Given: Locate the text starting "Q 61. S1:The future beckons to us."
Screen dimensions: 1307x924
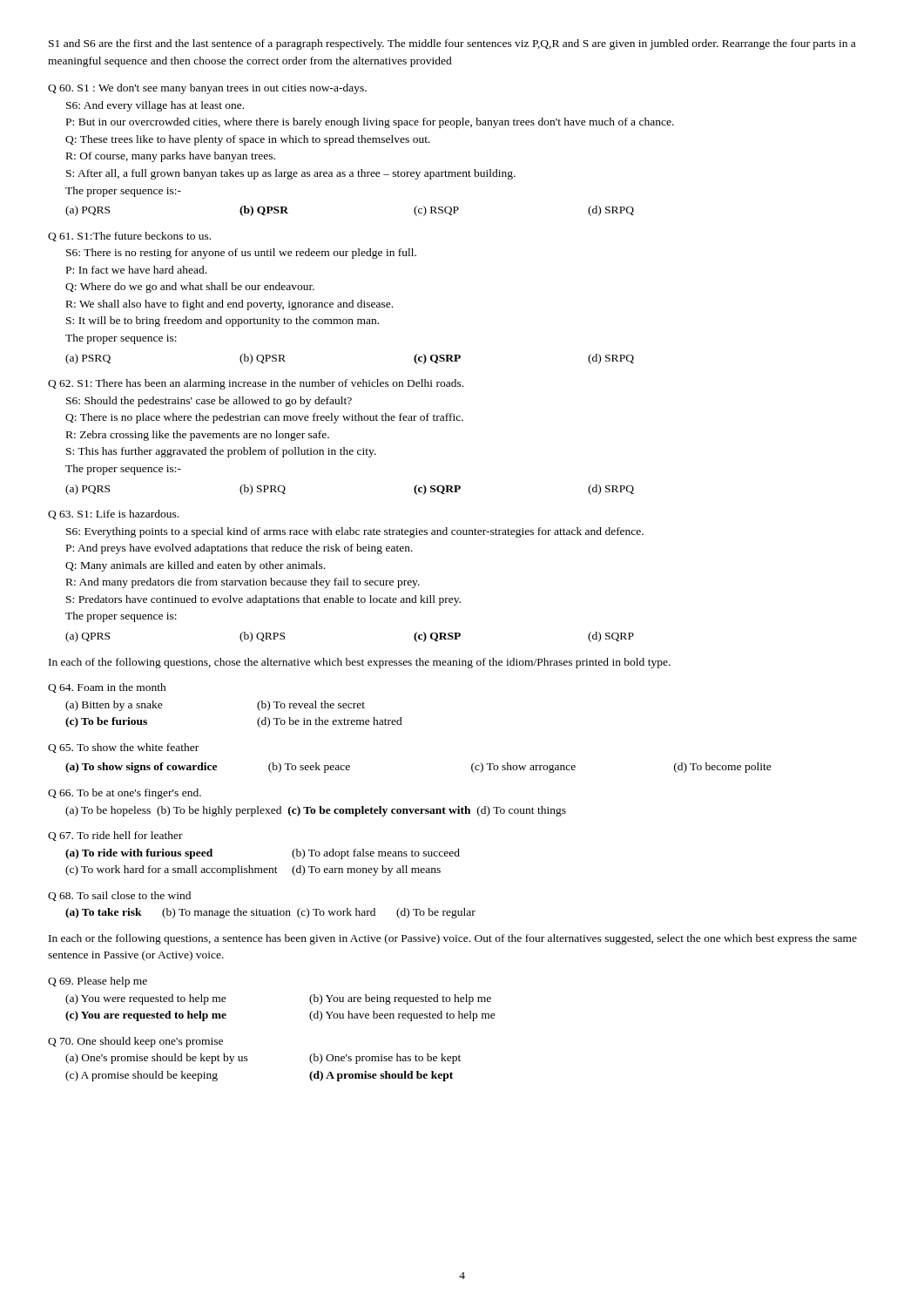Looking at the screenshot, I should click(x=129, y=237).
